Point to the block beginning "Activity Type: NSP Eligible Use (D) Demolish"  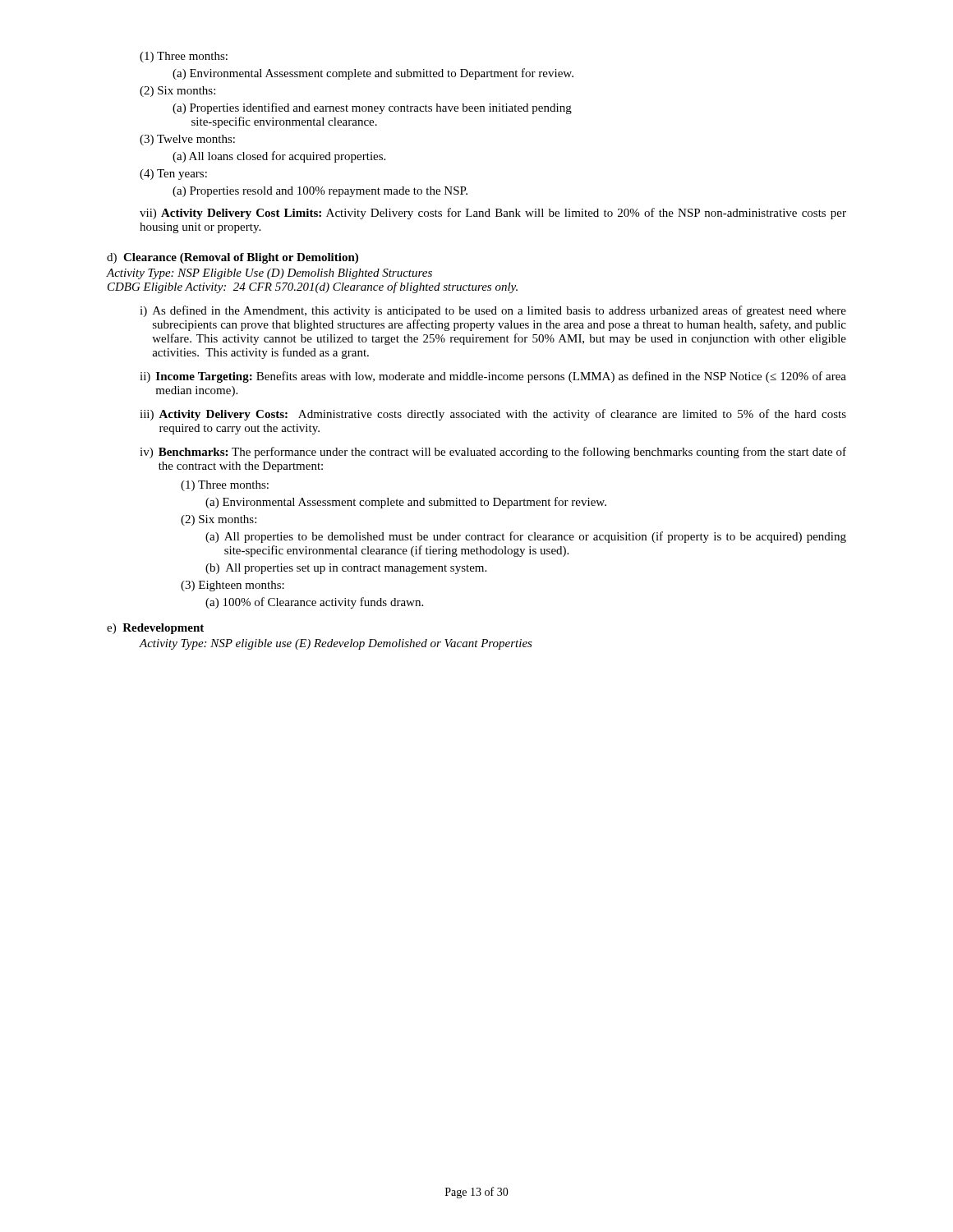tap(270, 273)
